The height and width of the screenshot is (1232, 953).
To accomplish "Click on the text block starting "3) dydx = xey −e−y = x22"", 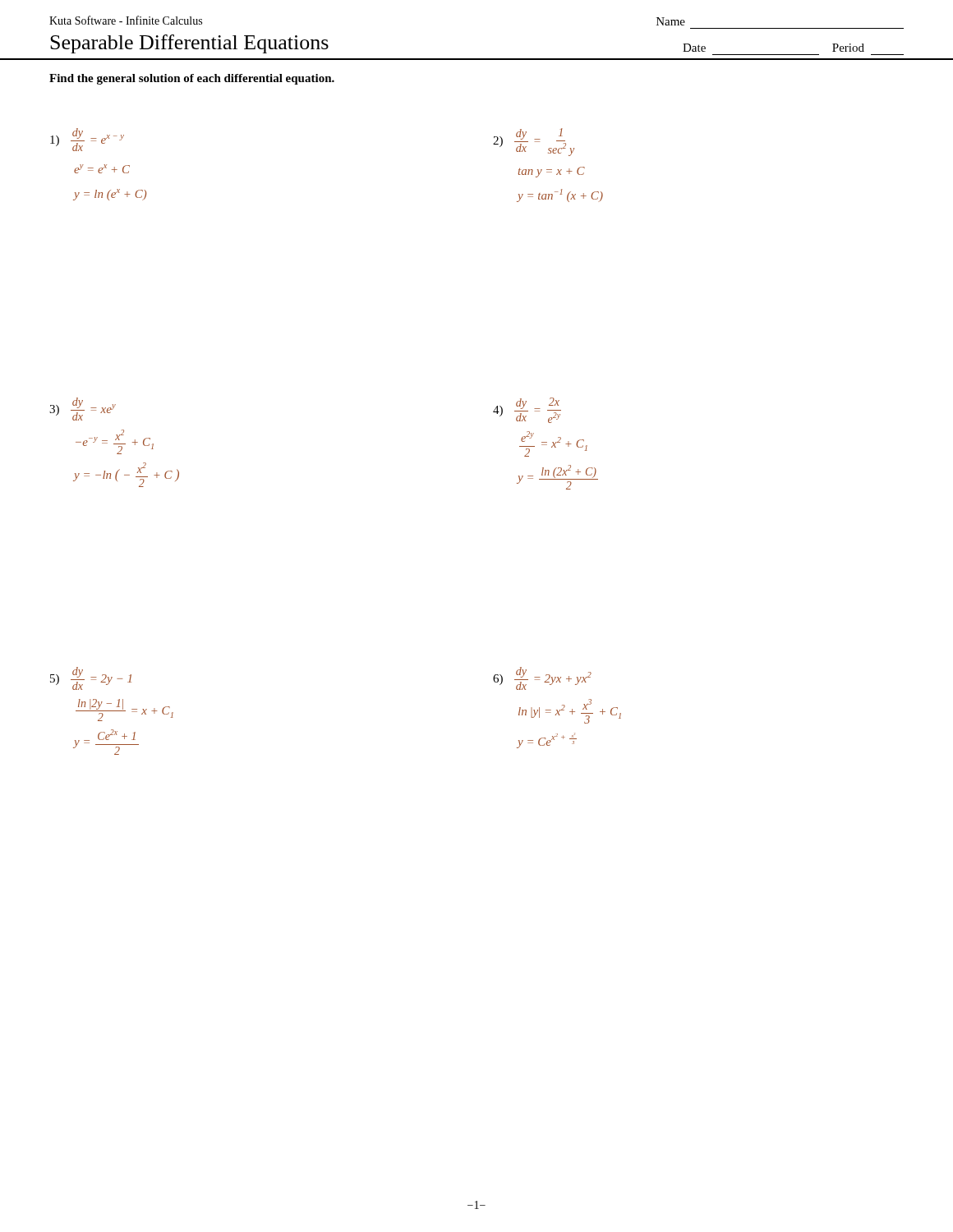I will [83, 409].
